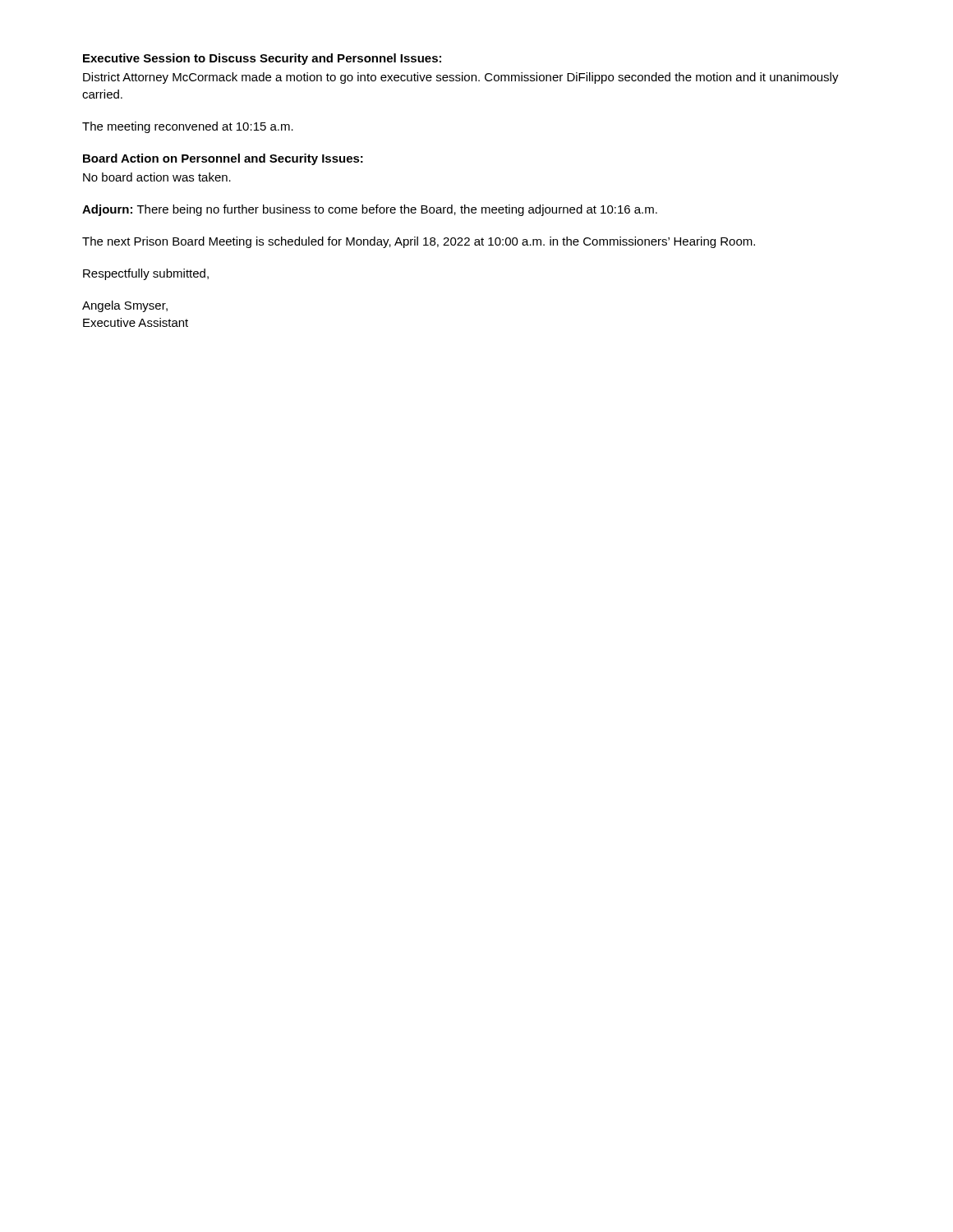Image resolution: width=953 pixels, height=1232 pixels.
Task: Navigate to the text block starting "Angela Smyser, Executive Assistant"
Action: (135, 314)
